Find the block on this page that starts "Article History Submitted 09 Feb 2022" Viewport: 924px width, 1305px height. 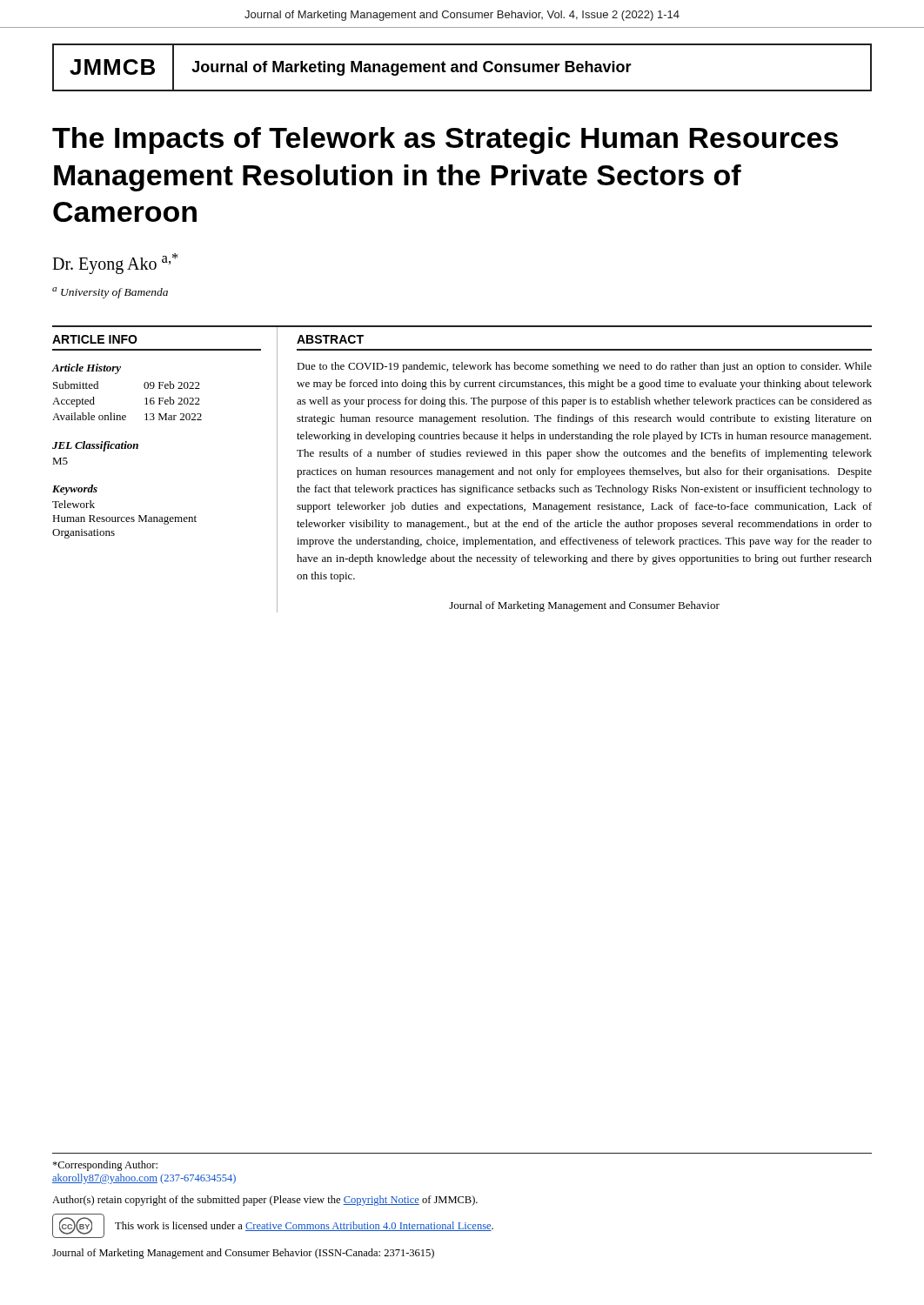(157, 392)
